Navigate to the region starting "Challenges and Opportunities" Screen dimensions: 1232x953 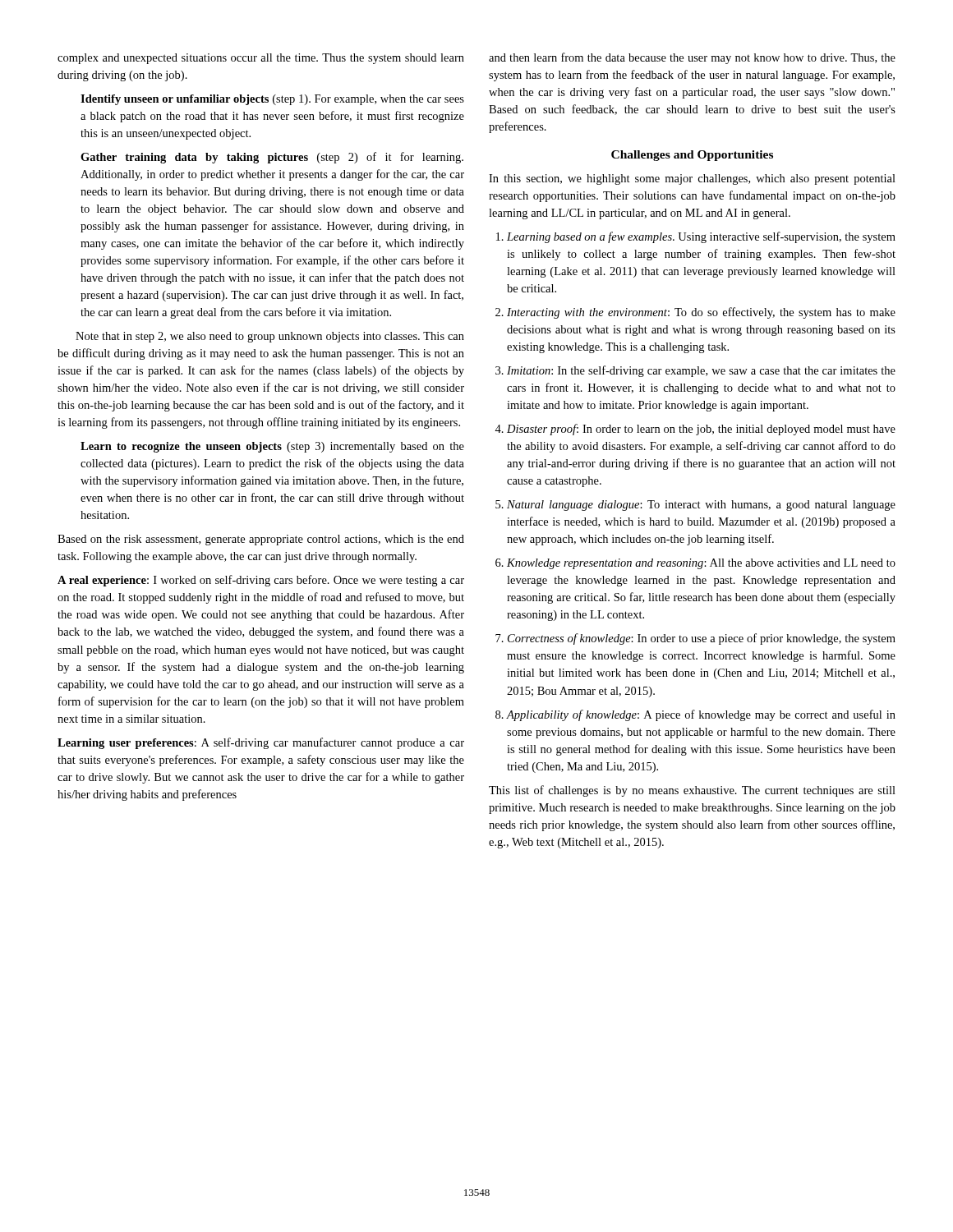pos(692,154)
